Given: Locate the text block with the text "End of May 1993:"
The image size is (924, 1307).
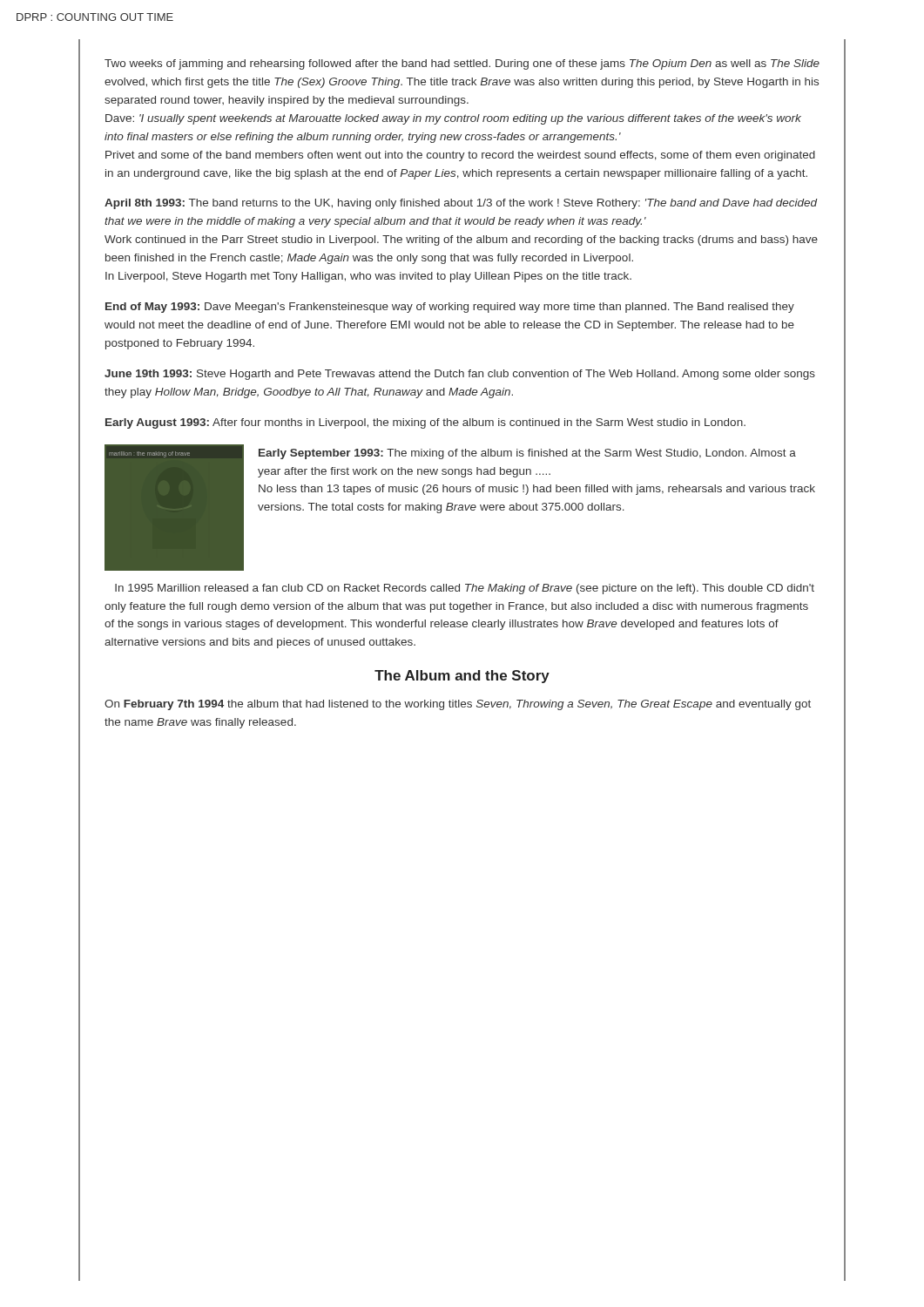Looking at the screenshot, I should coord(462,325).
